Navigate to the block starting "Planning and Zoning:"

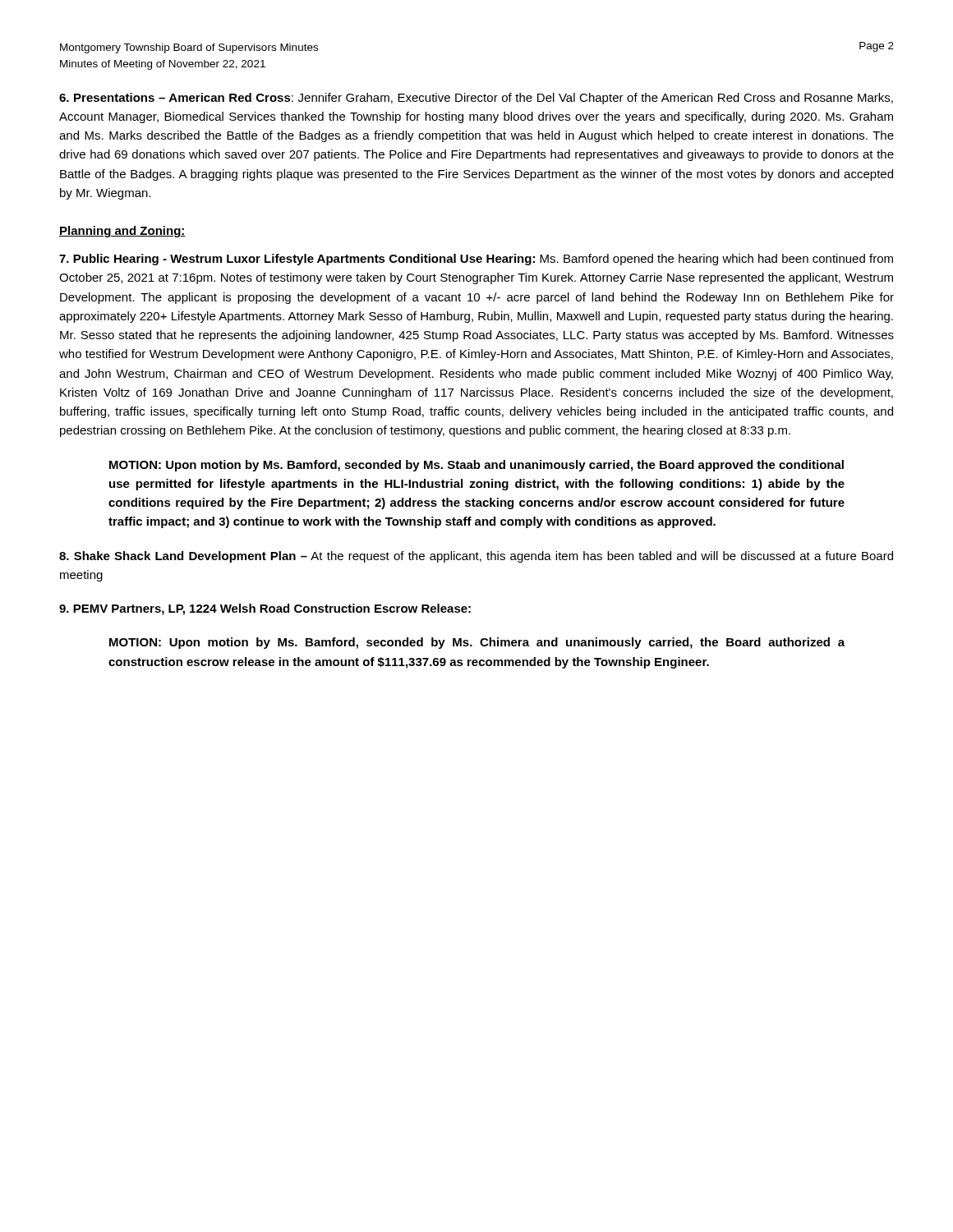point(122,230)
